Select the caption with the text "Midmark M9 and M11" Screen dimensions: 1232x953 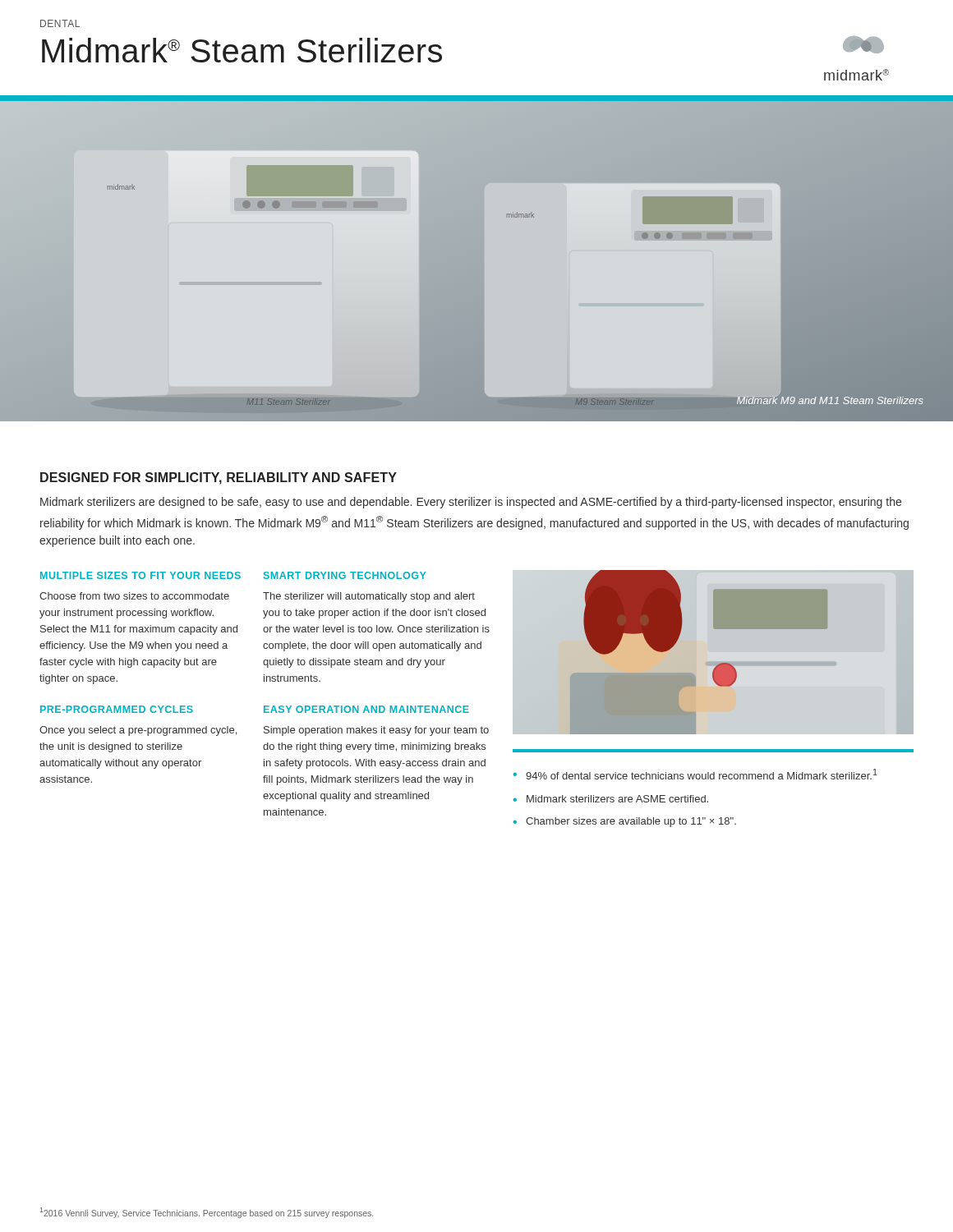(830, 400)
